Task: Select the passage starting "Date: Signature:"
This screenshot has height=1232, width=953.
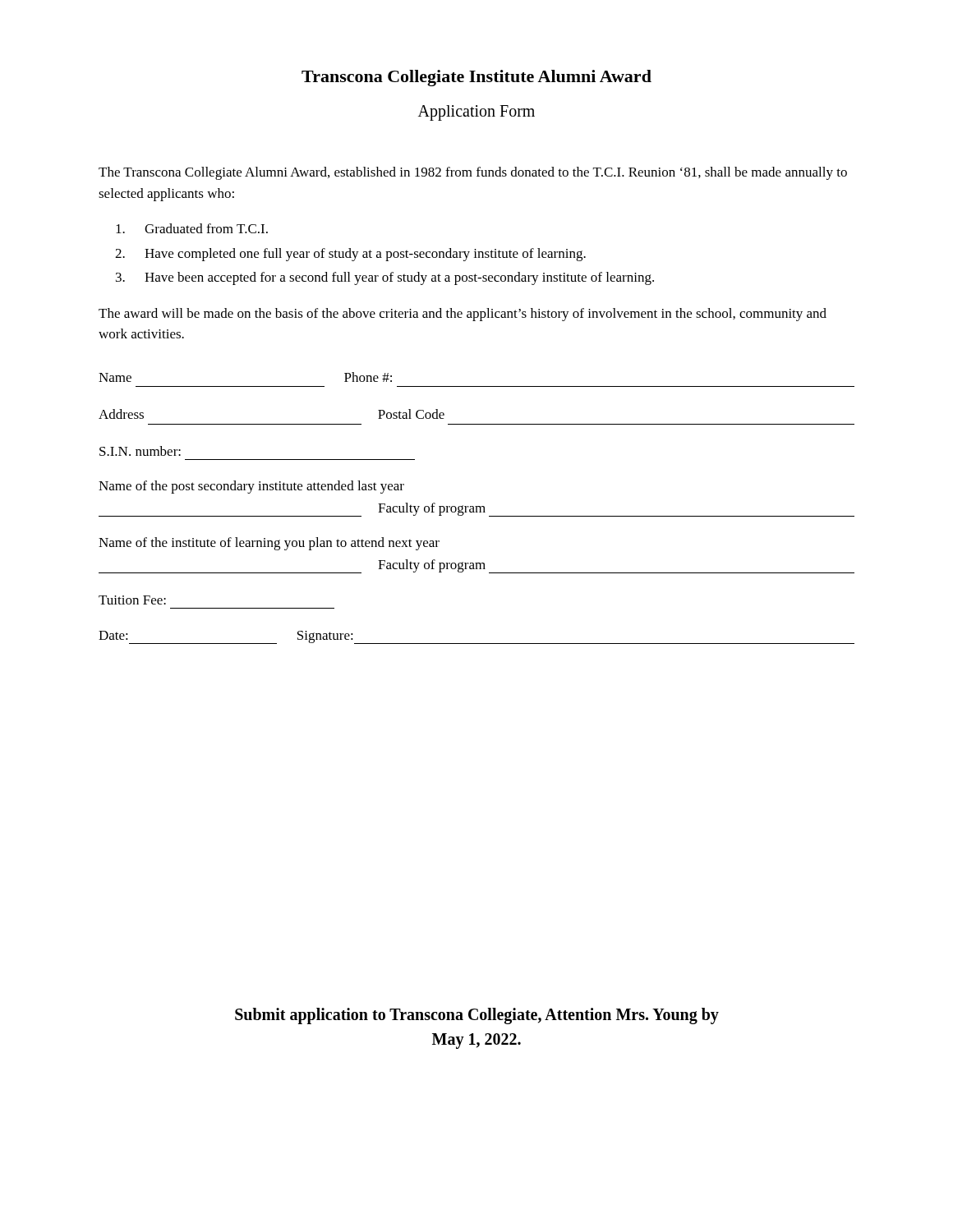Action: click(476, 635)
